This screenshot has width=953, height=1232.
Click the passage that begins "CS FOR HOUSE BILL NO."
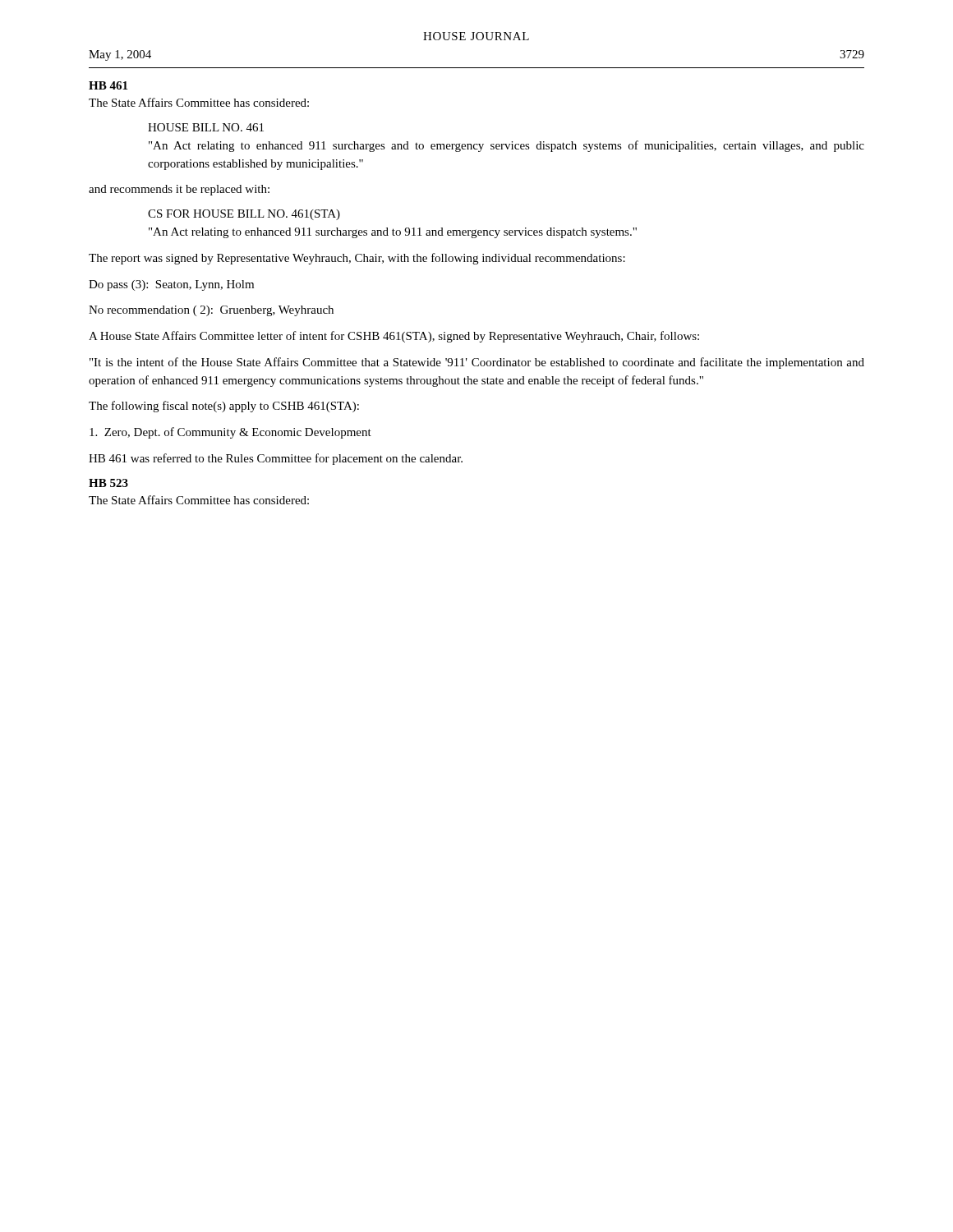pyautogui.click(x=506, y=224)
